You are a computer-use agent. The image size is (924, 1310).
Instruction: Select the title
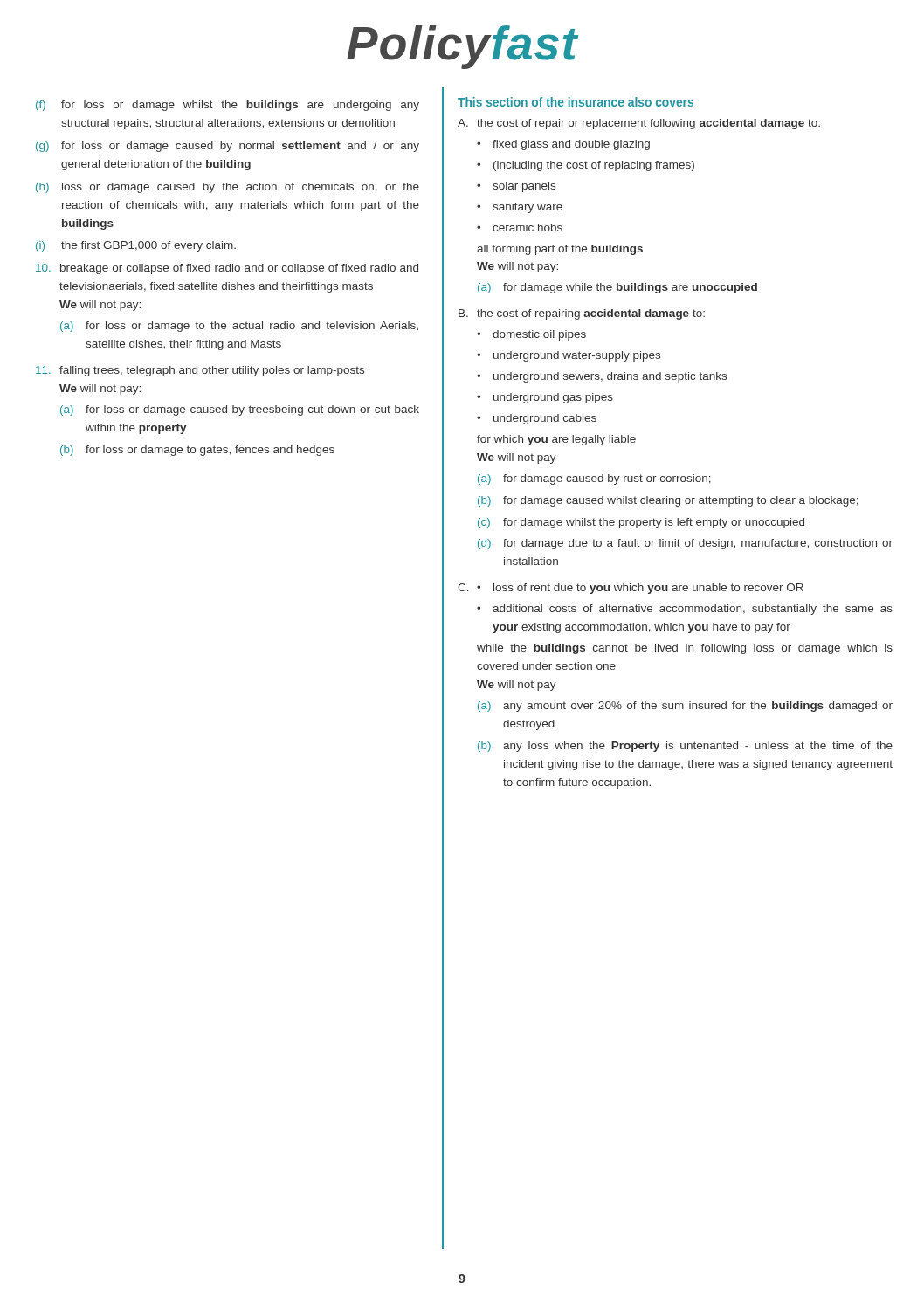pyautogui.click(x=462, y=43)
